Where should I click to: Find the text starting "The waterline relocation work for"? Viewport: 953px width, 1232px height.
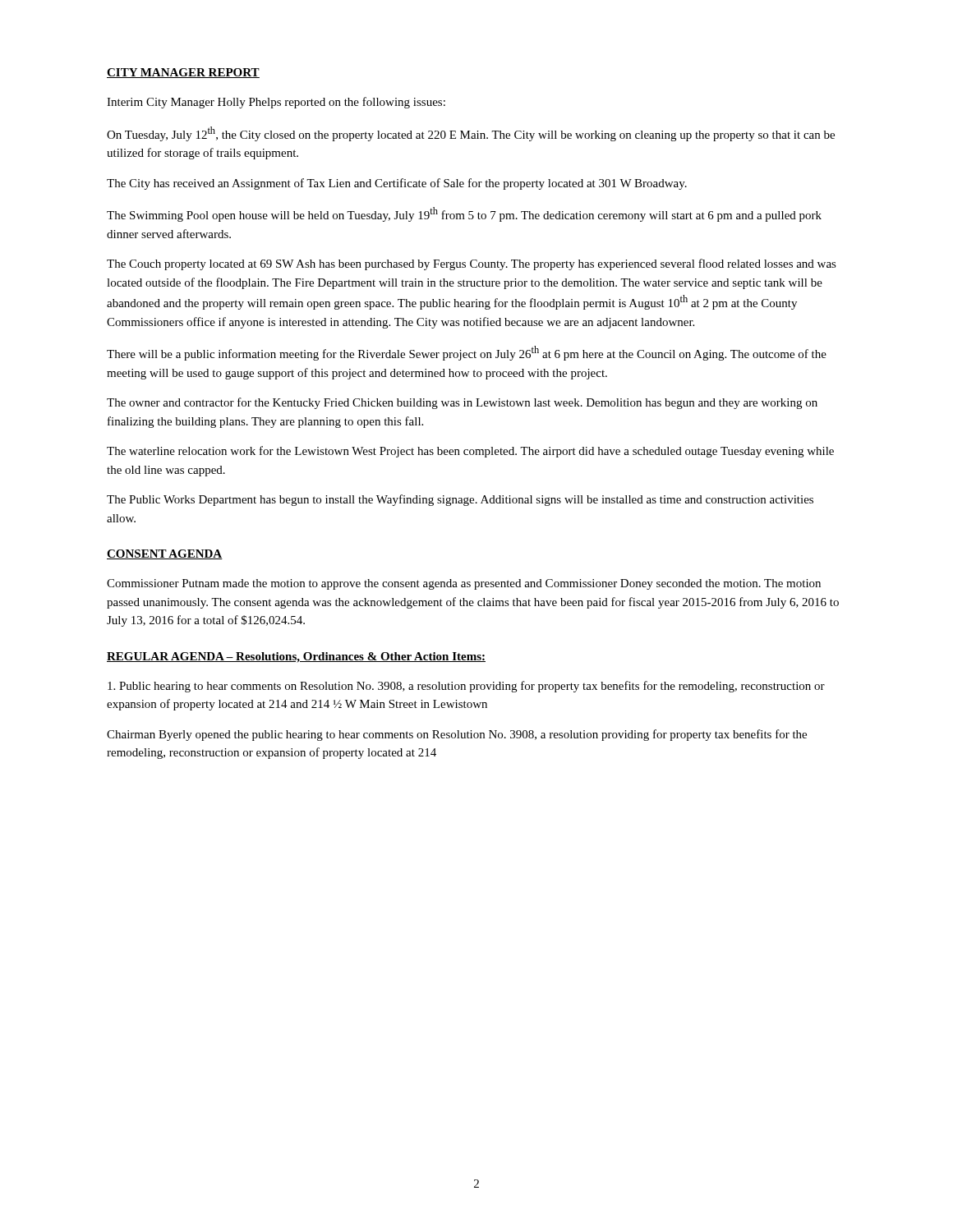click(x=471, y=460)
